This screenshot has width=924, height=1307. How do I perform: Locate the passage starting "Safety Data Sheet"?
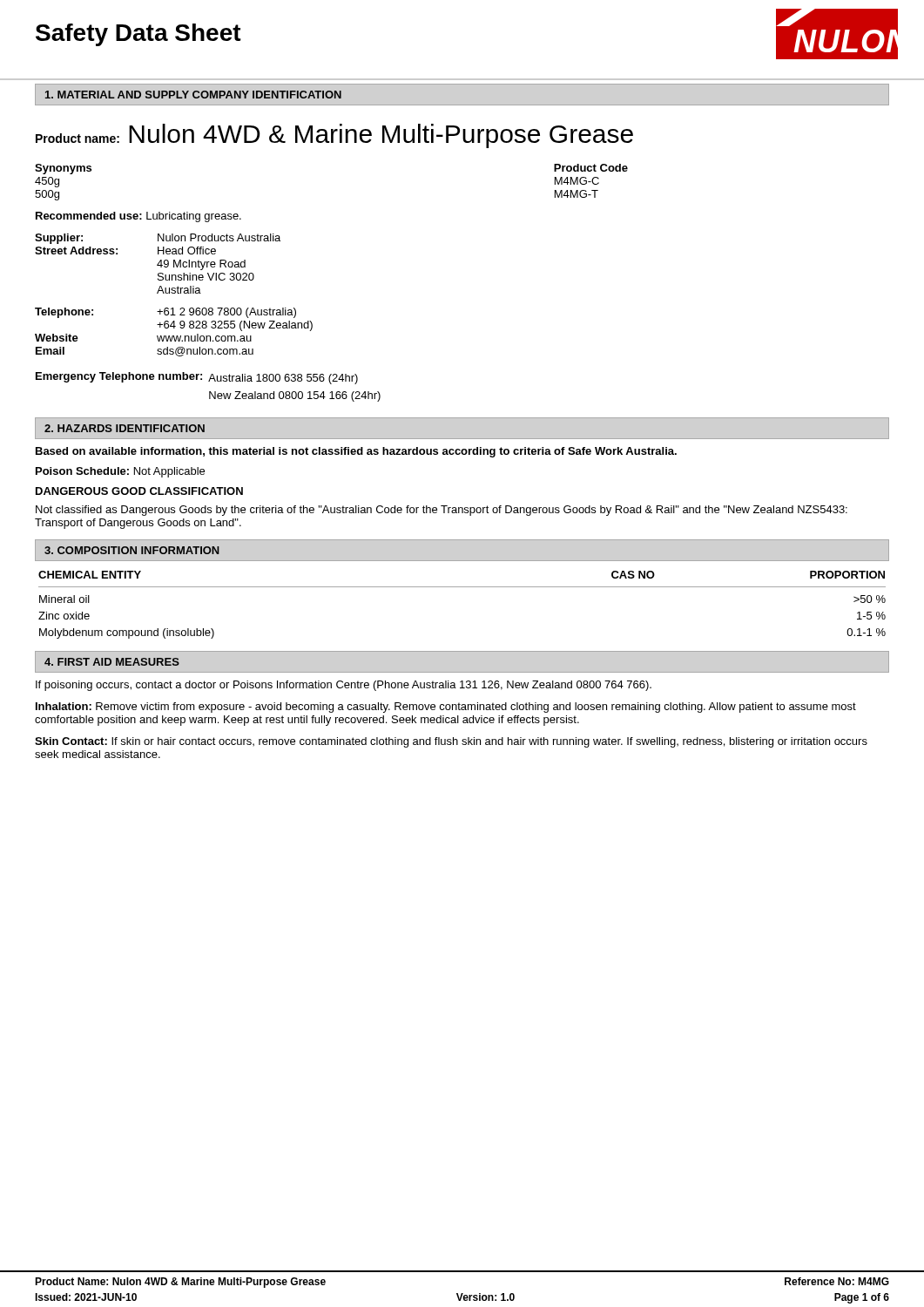[138, 33]
